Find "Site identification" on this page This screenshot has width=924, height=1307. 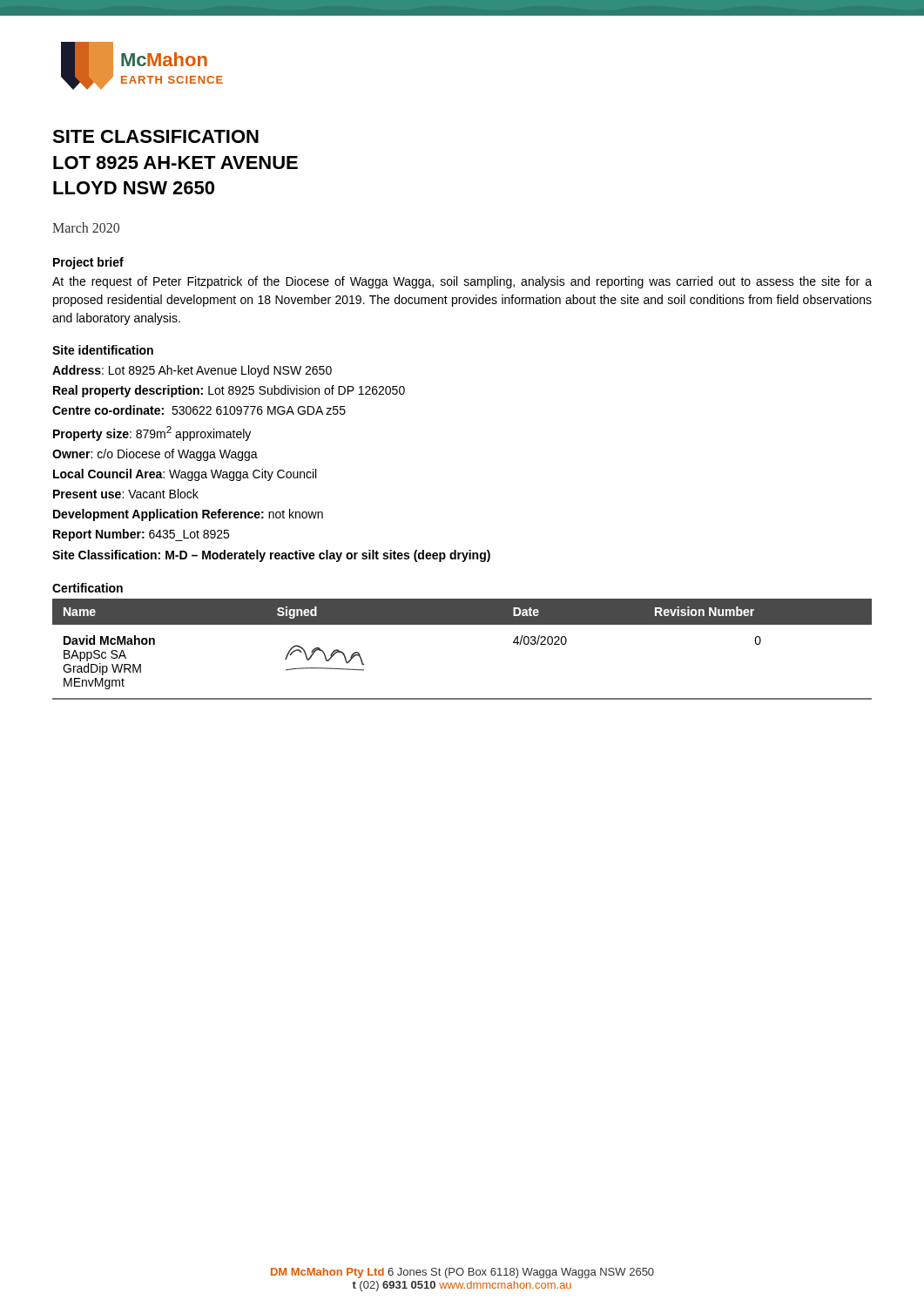tap(103, 350)
